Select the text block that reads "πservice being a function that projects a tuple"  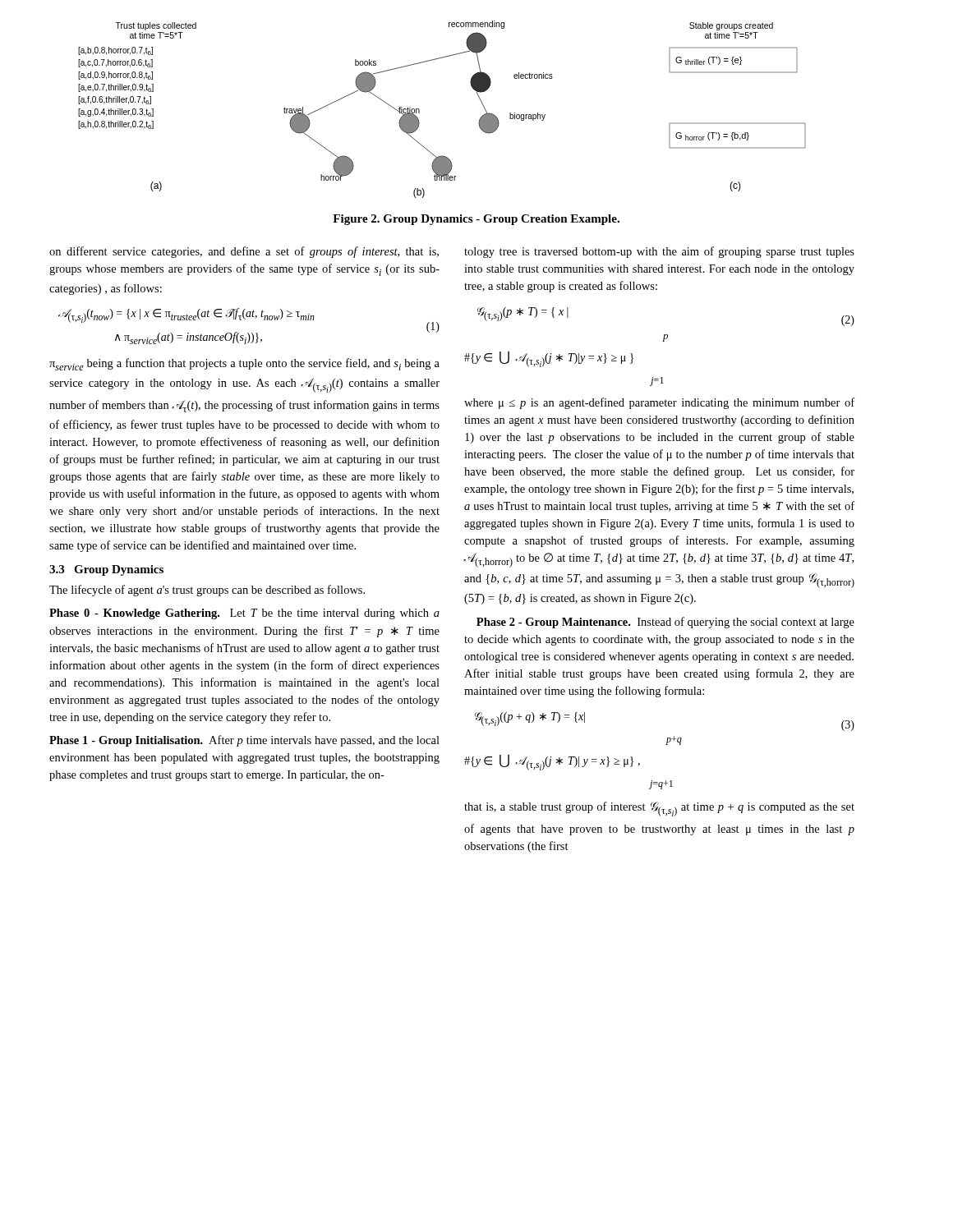pyautogui.click(x=244, y=454)
